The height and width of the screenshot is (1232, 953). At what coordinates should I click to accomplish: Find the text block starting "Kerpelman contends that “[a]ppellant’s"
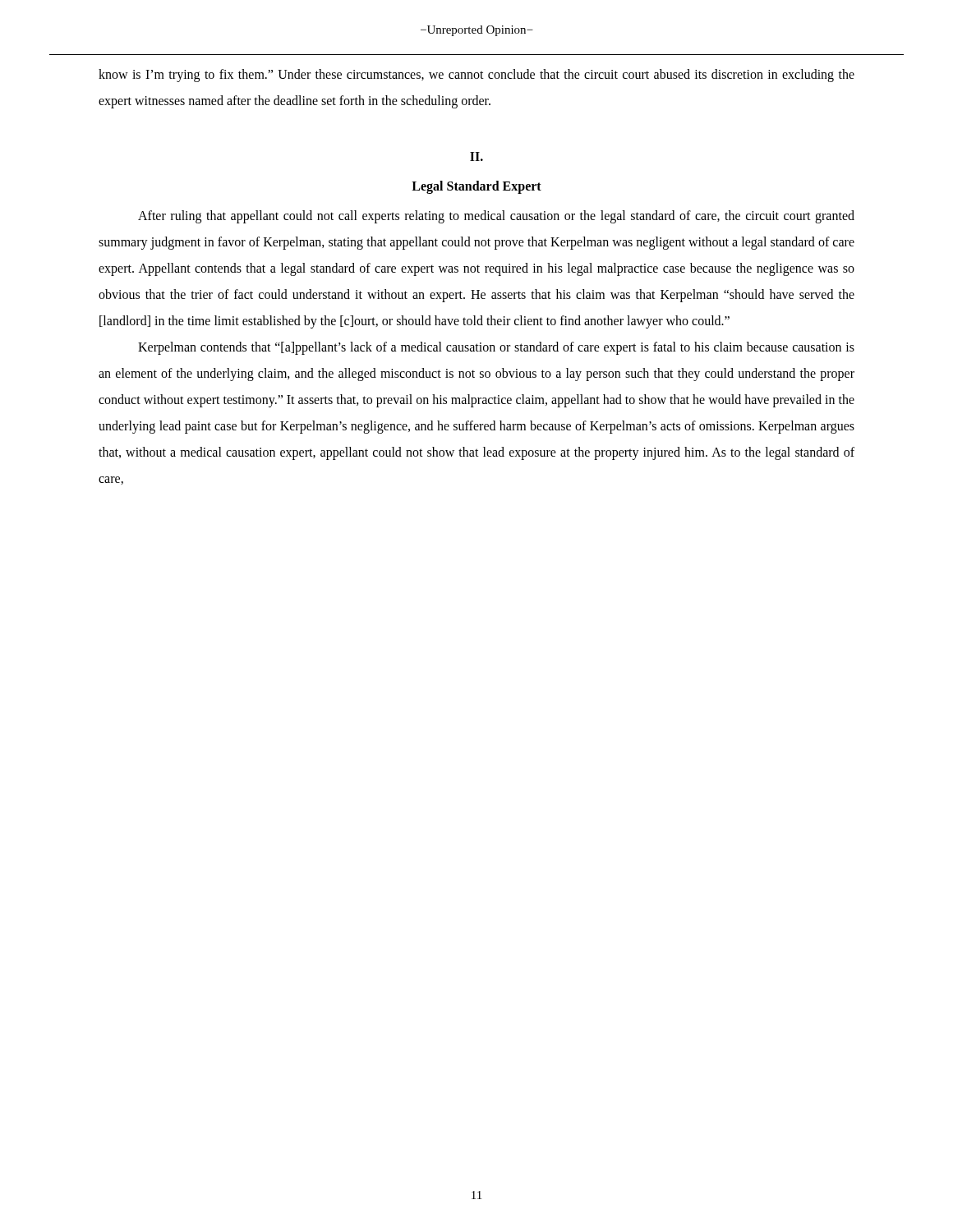(476, 413)
